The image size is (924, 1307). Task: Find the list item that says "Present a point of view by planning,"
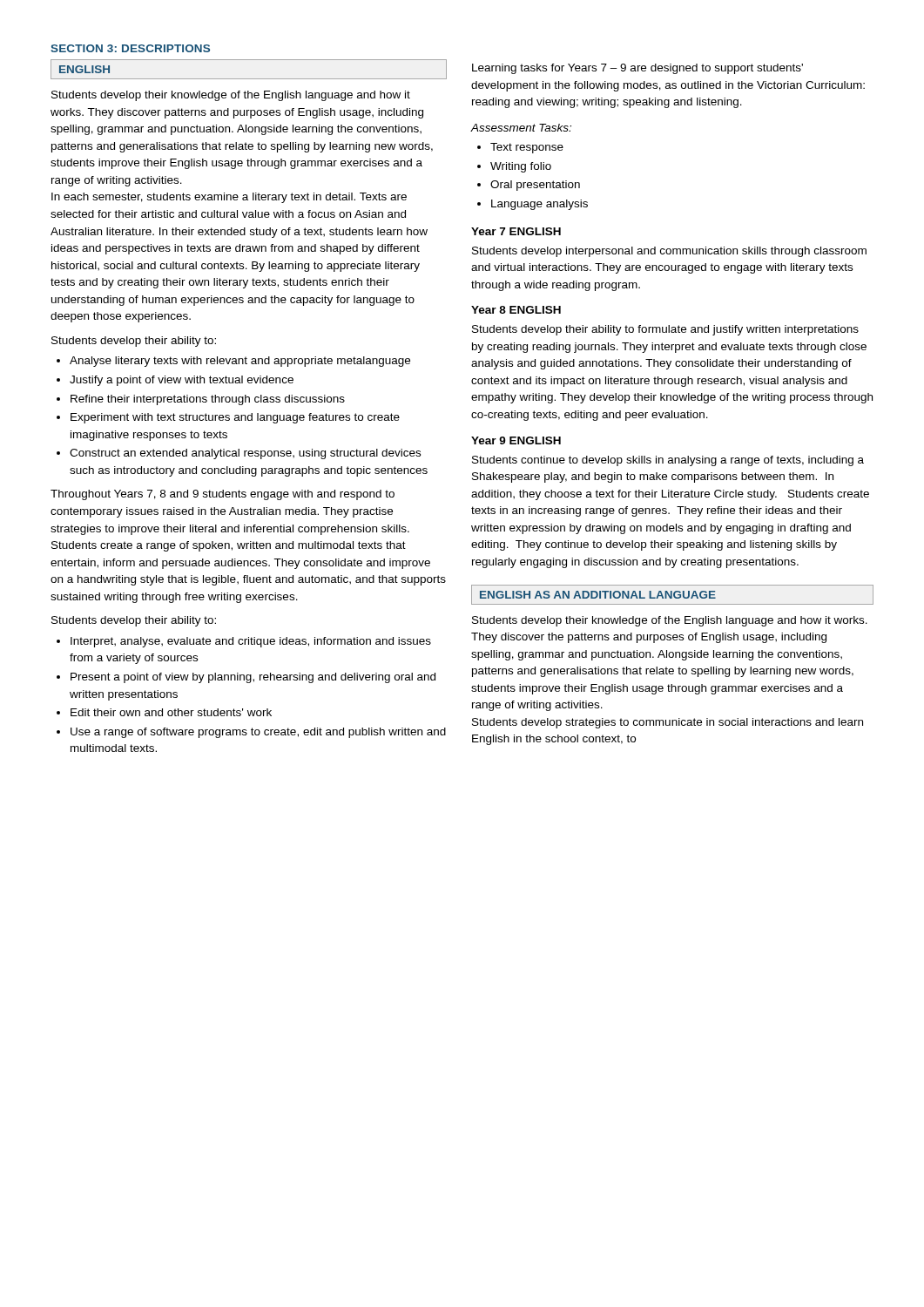(x=253, y=685)
